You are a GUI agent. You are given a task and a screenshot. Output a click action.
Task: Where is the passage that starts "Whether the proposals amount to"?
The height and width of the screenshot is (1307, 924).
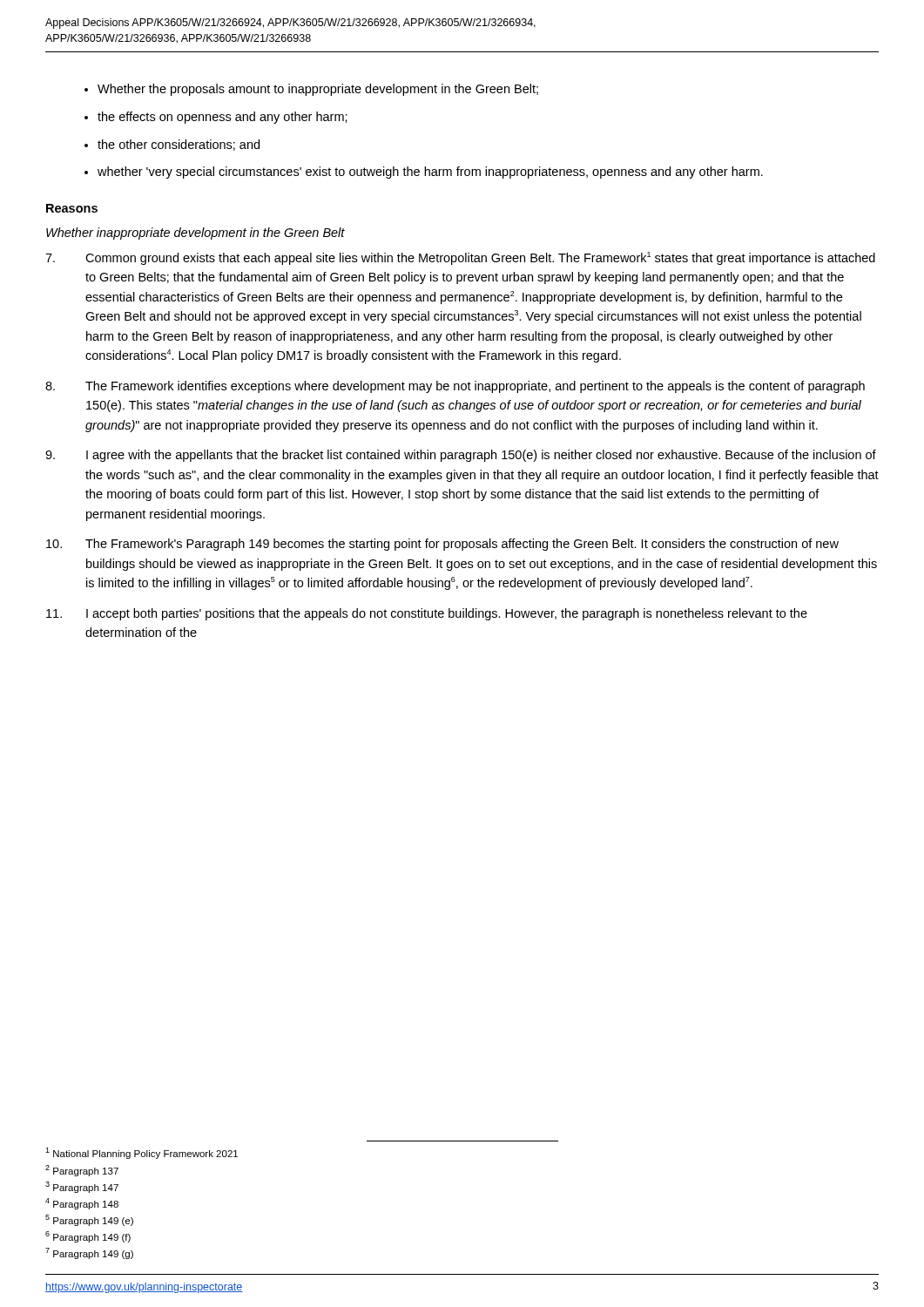point(318,89)
